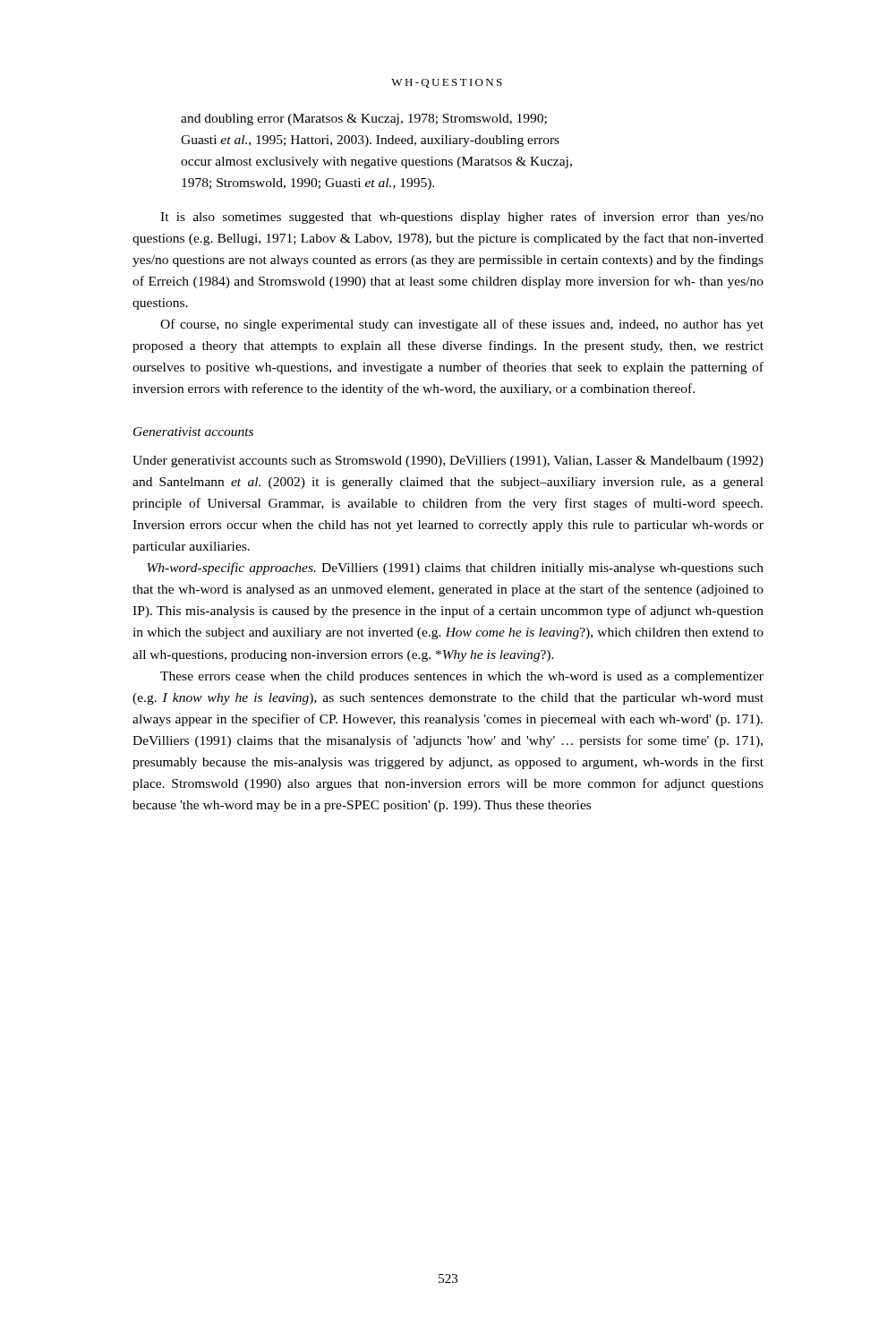Screen dimensions: 1343x896
Task: Locate the text block starting "Under generativist accounts such as Stromswold (1990),"
Action: (448, 504)
